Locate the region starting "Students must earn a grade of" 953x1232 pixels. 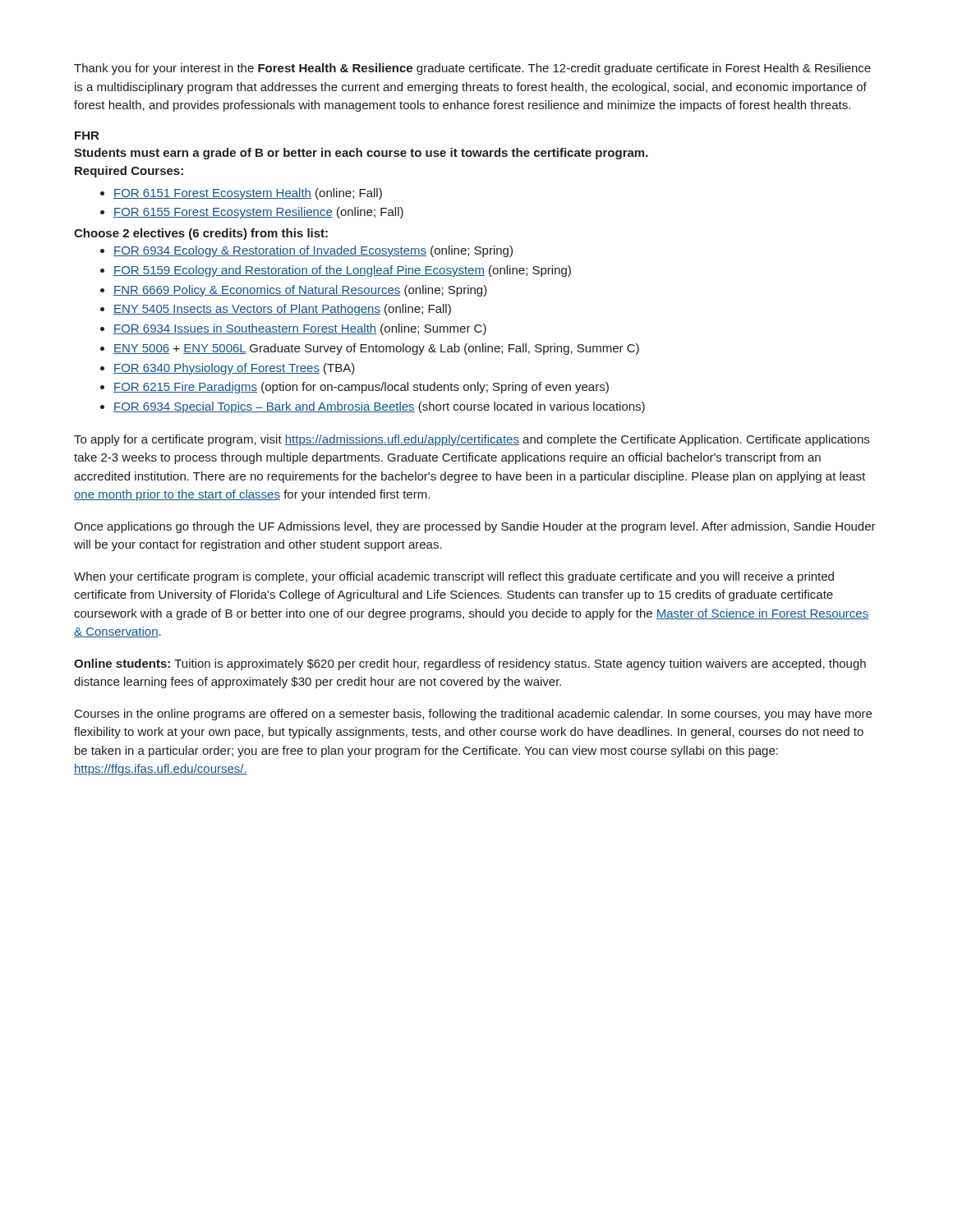pyautogui.click(x=476, y=162)
